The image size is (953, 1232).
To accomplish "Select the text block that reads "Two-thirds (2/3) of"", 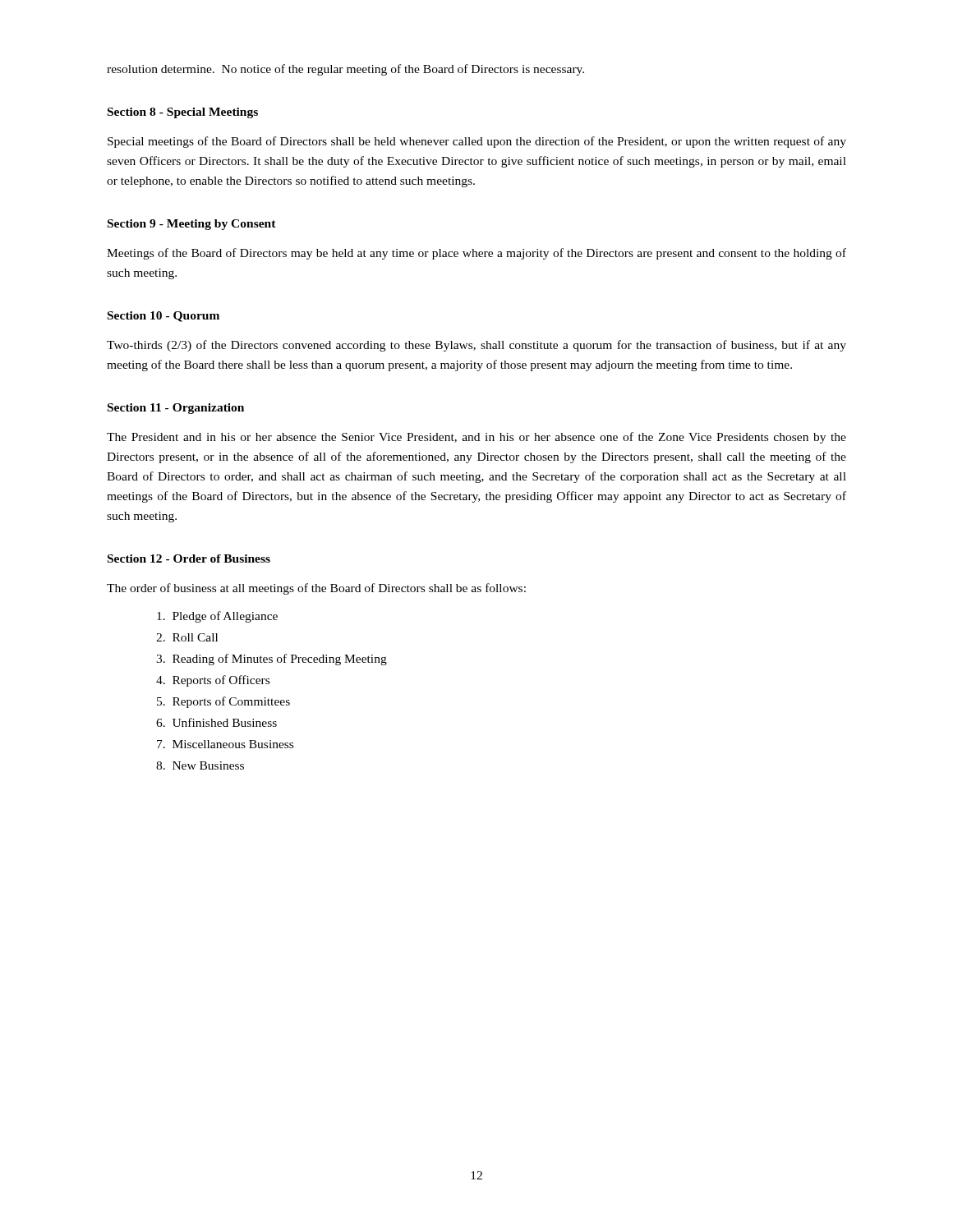I will [x=476, y=355].
